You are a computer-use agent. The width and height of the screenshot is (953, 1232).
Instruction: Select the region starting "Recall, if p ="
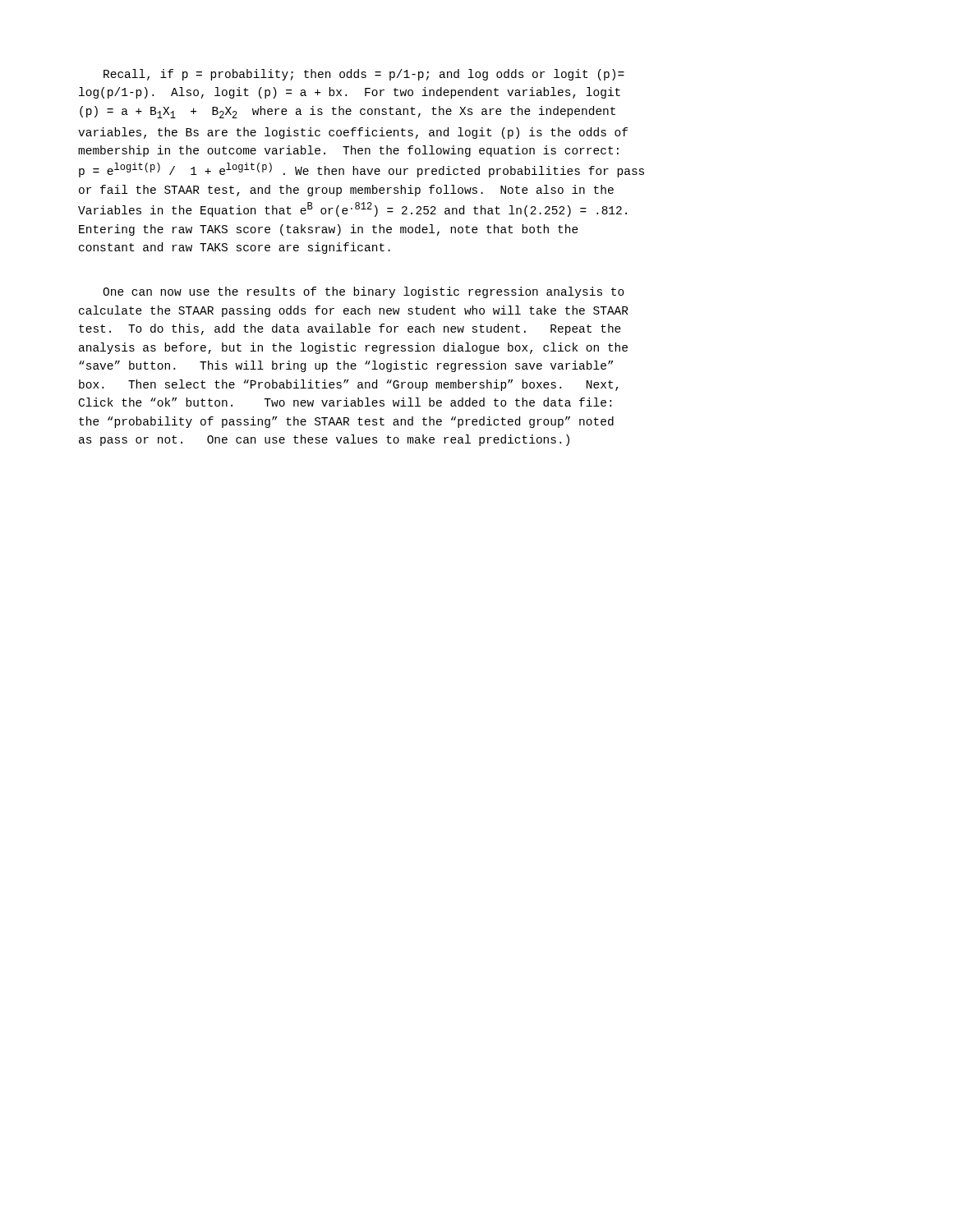coord(362,161)
